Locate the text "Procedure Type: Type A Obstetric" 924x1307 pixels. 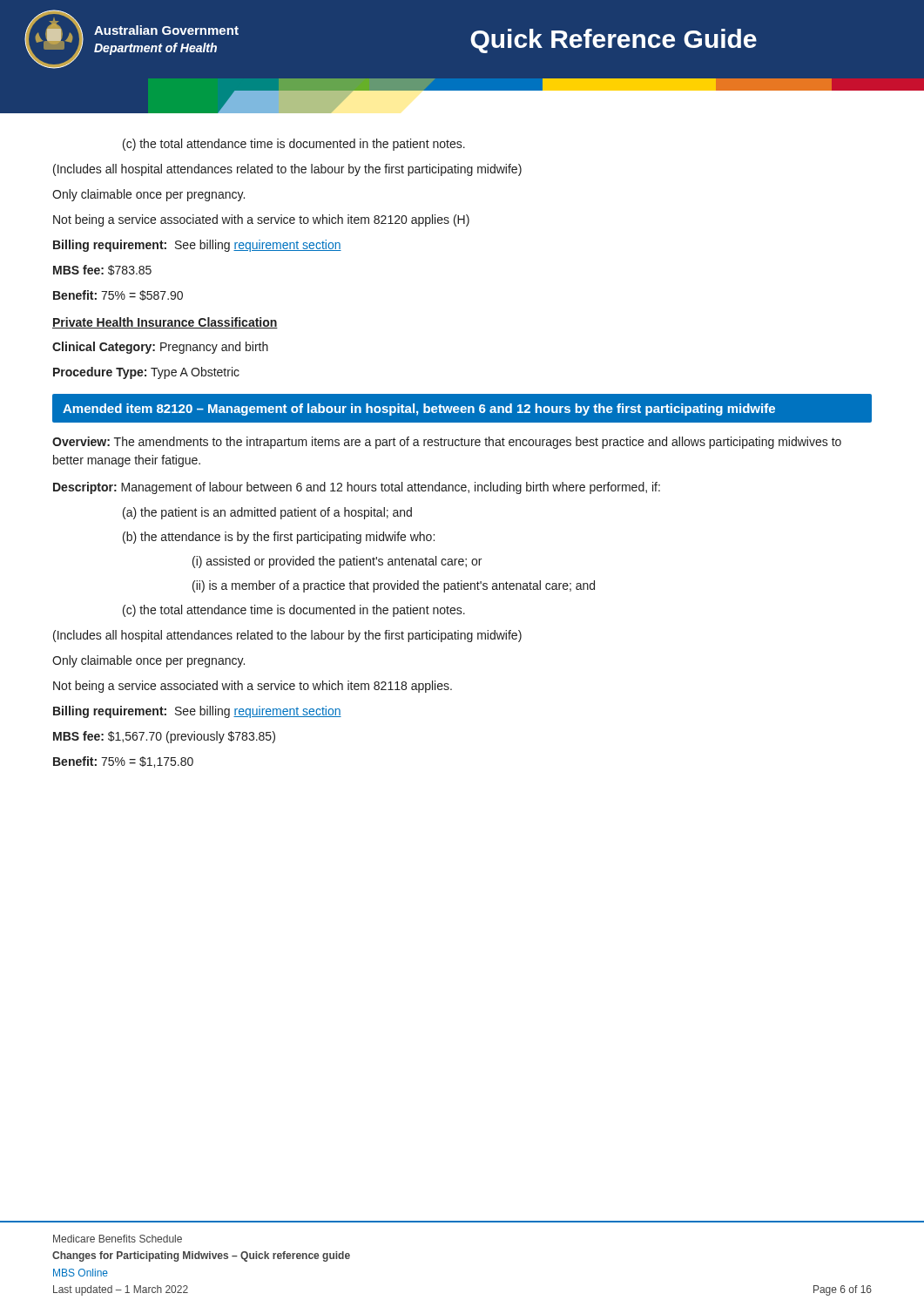146,372
